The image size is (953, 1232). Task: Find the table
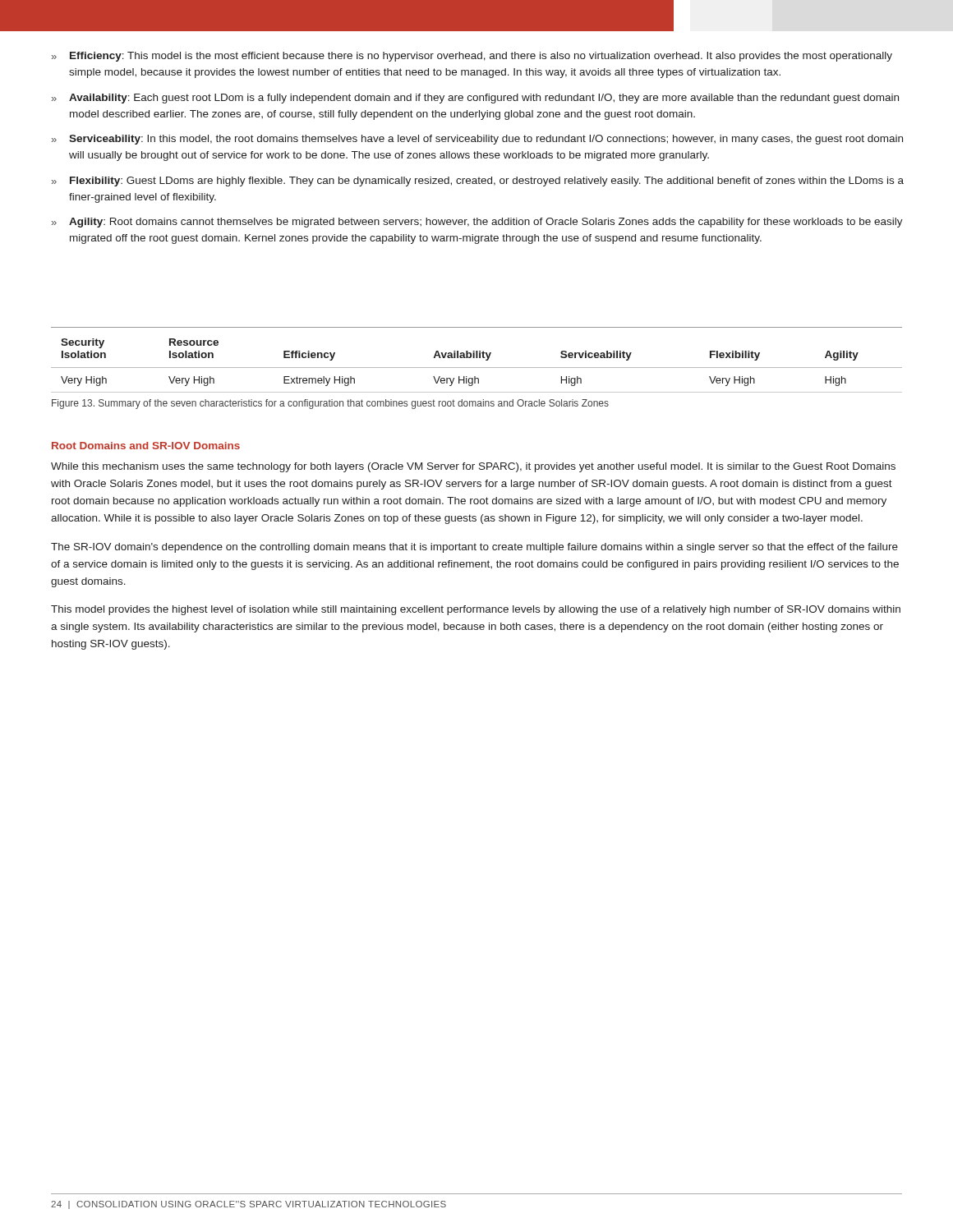pos(476,368)
